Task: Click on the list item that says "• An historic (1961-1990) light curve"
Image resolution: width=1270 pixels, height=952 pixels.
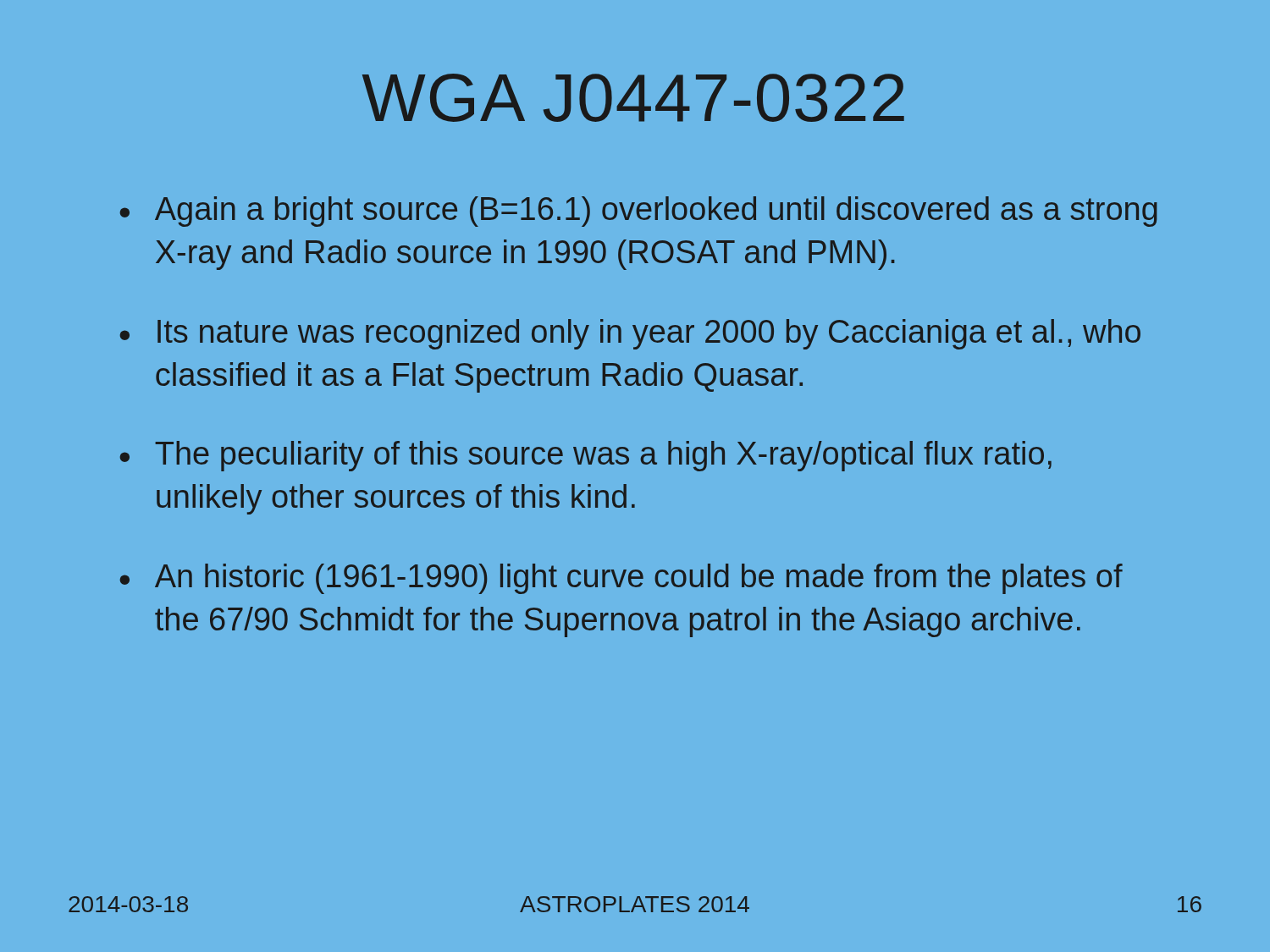Action: point(643,598)
